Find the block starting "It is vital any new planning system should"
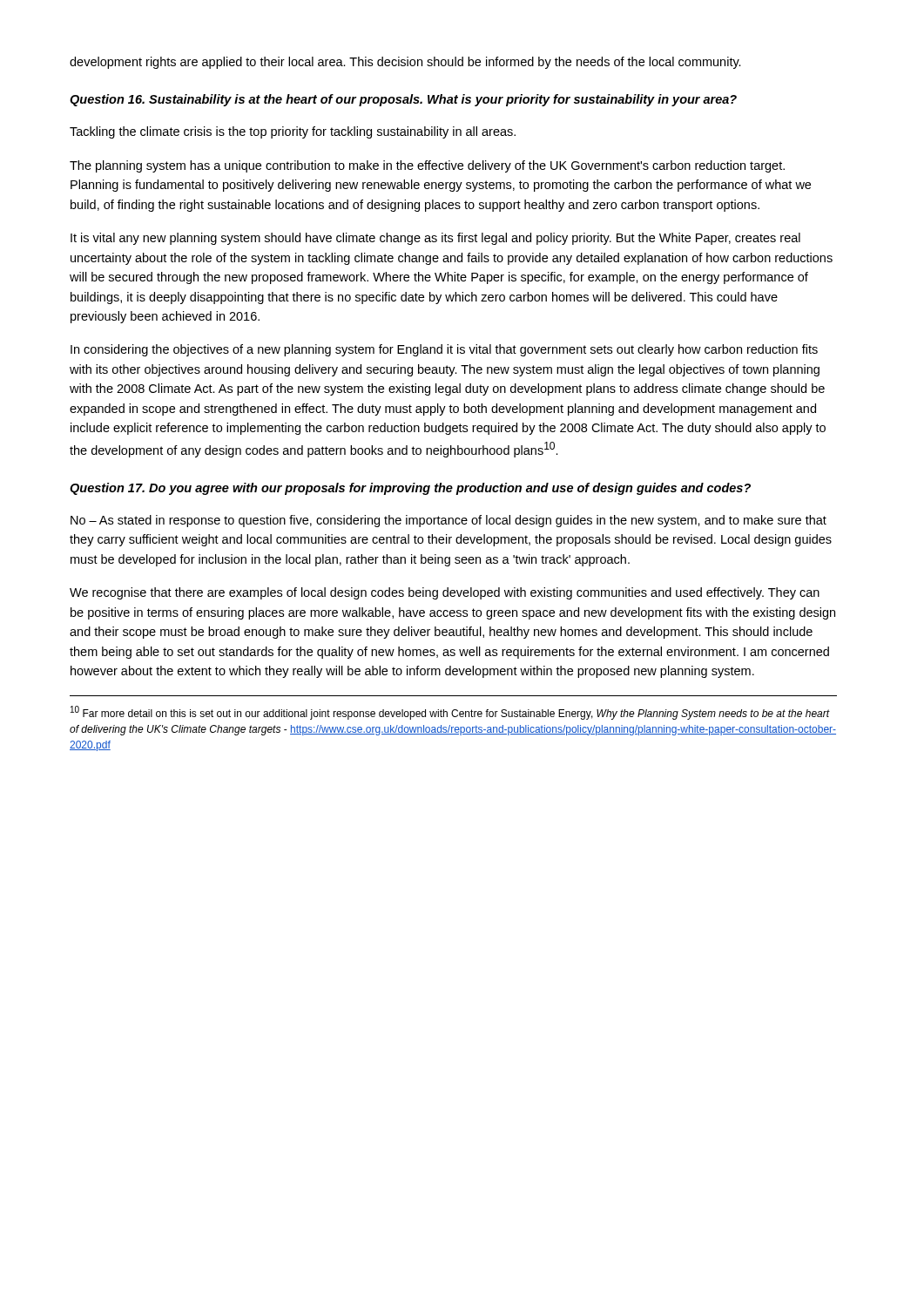Screen dimensions: 1307x924 tap(451, 277)
